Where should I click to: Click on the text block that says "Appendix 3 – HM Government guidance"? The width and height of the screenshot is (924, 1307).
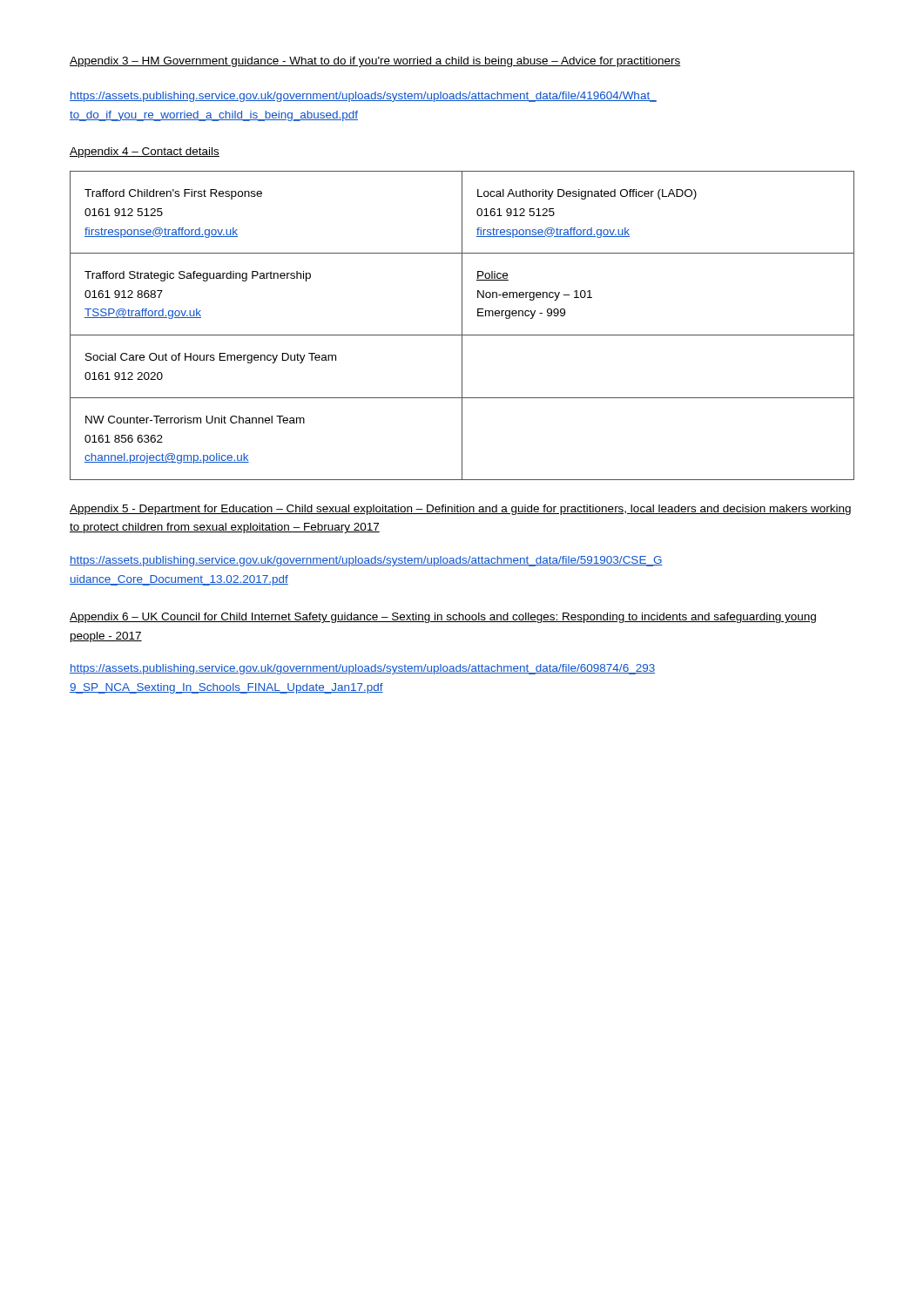[x=375, y=61]
